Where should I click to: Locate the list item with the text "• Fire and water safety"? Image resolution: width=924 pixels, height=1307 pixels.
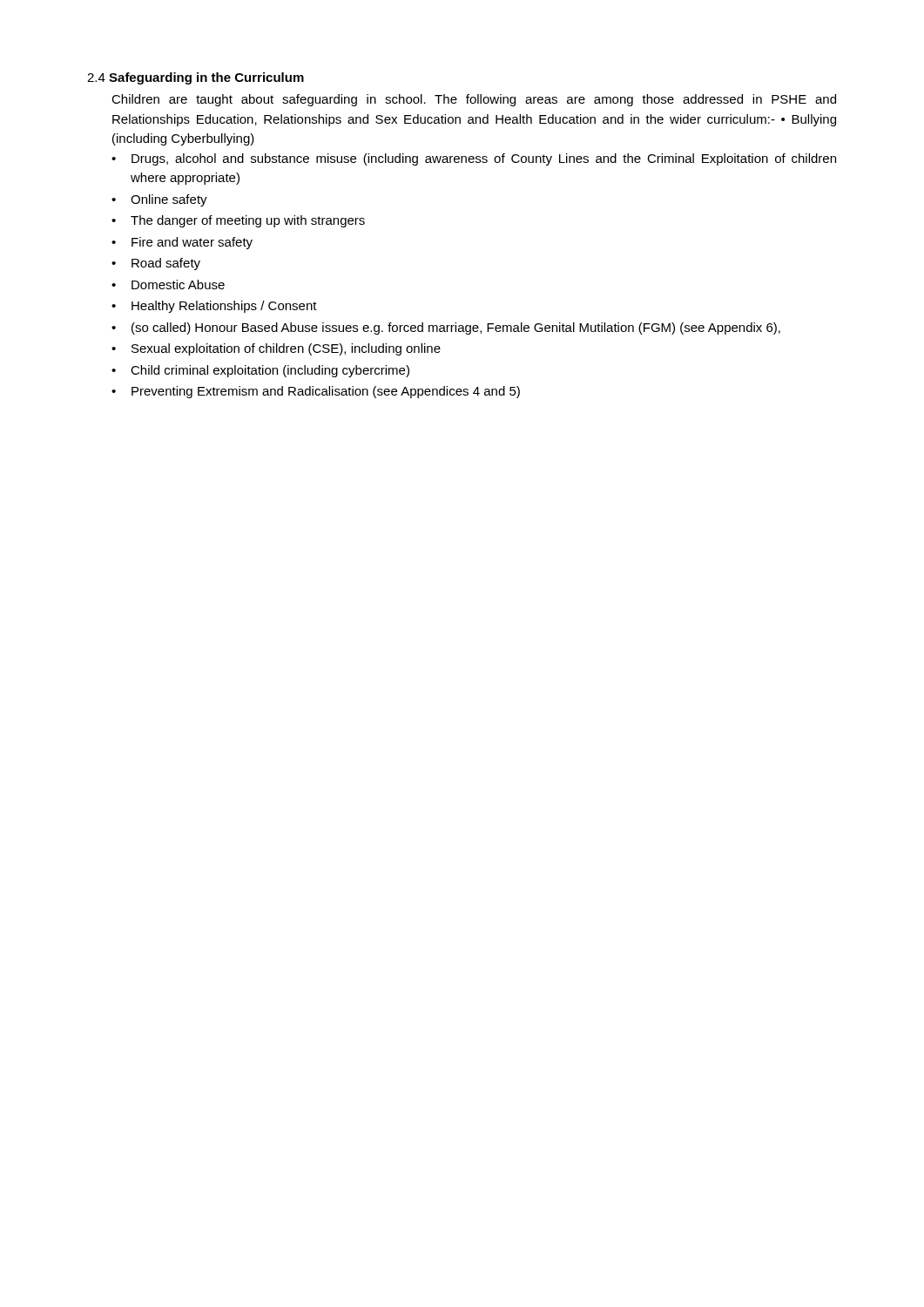(x=182, y=243)
